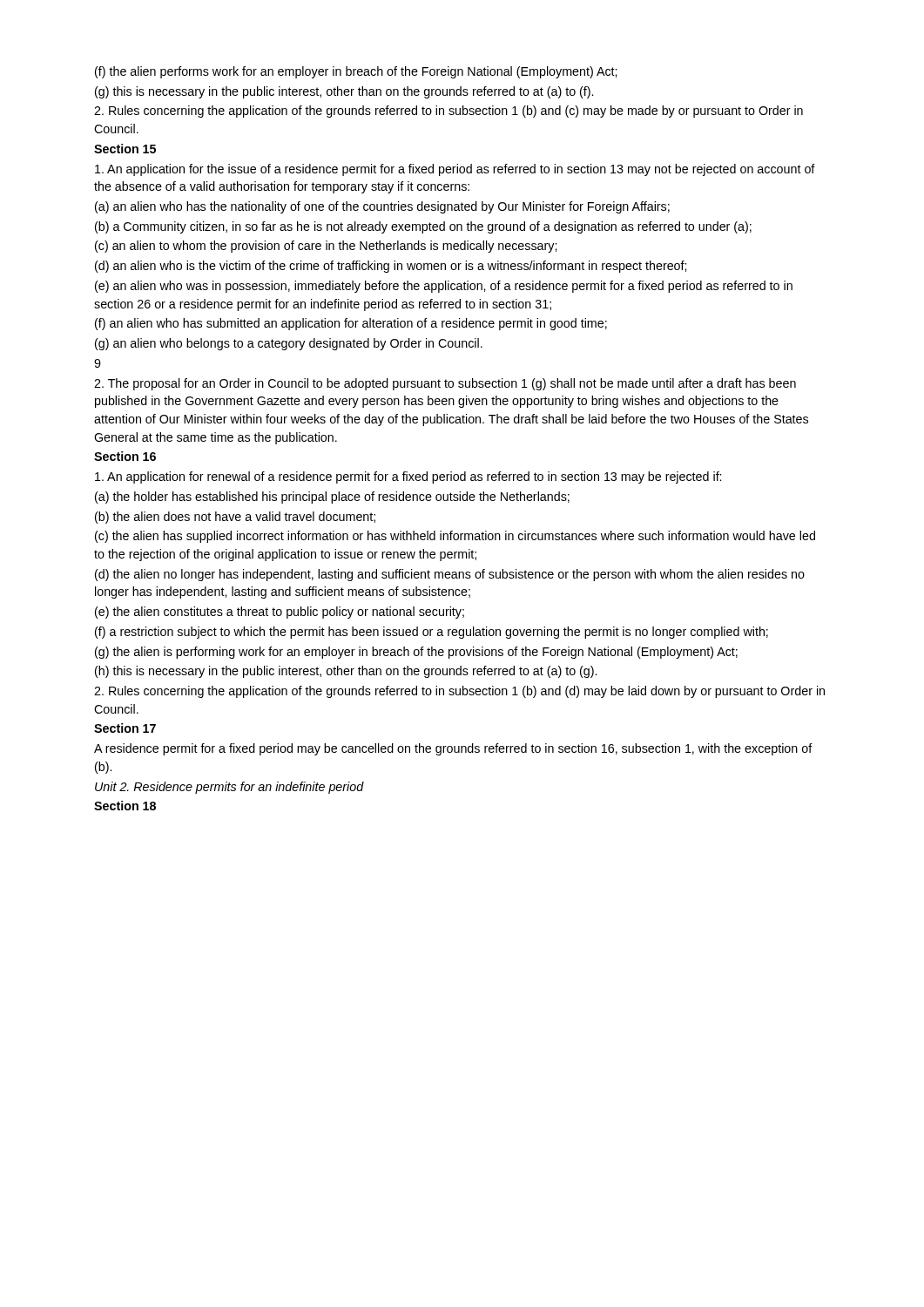
Task: Navigate to the block starting "(h) this is necessary in the public interest,"
Action: (x=461, y=672)
